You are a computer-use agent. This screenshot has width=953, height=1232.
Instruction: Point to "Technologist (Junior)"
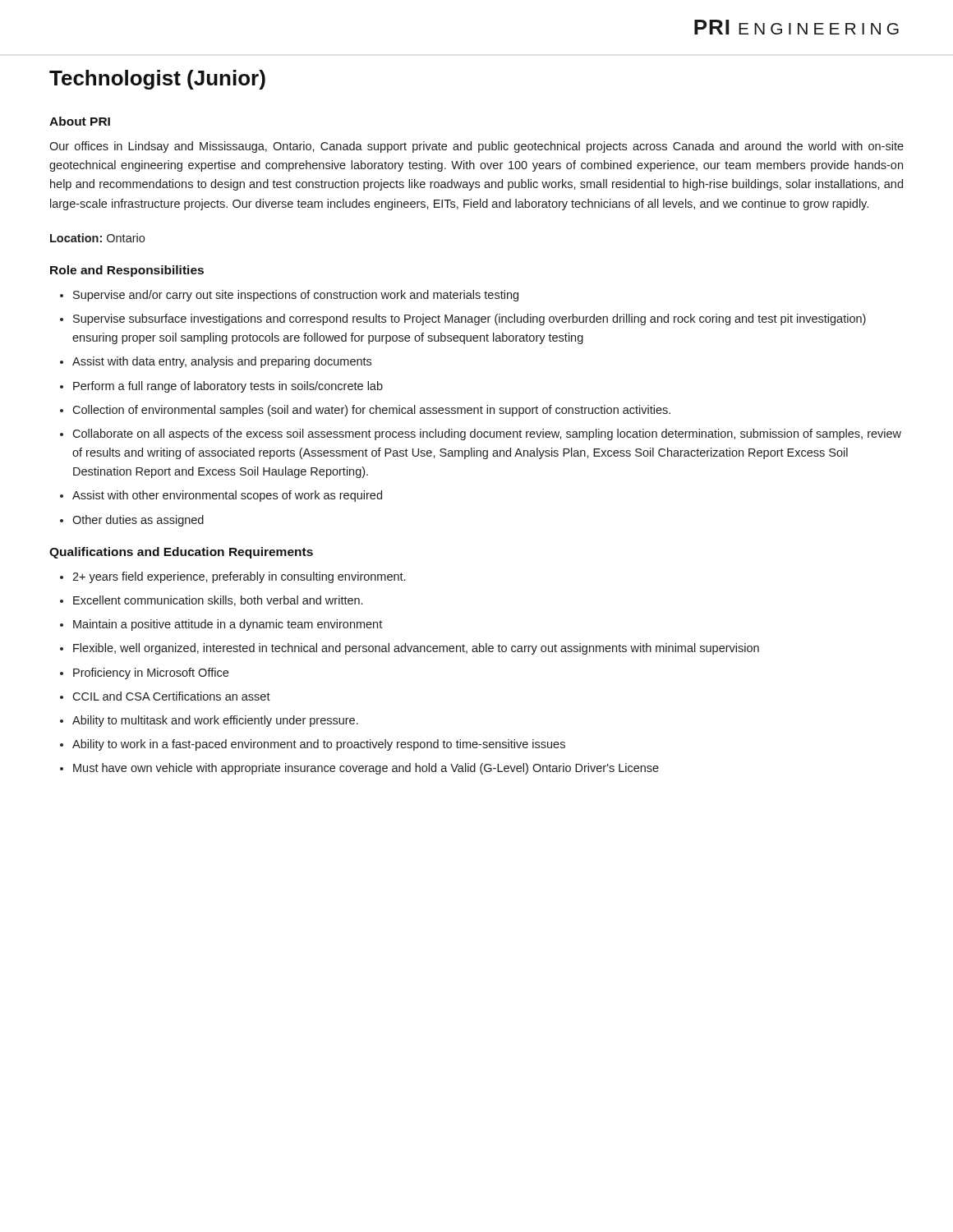158,78
